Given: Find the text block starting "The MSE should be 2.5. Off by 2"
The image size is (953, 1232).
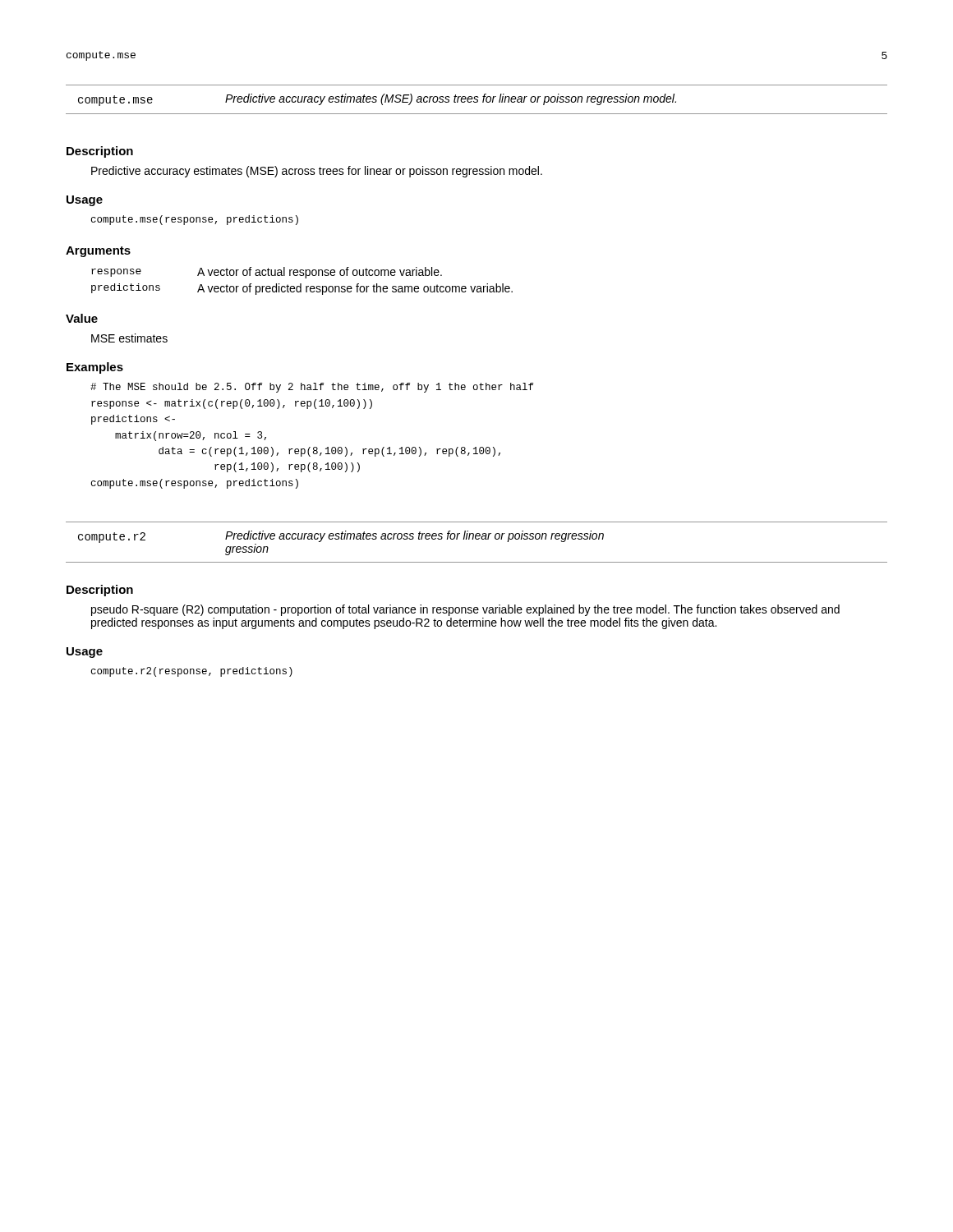Looking at the screenshot, I should pos(312,436).
